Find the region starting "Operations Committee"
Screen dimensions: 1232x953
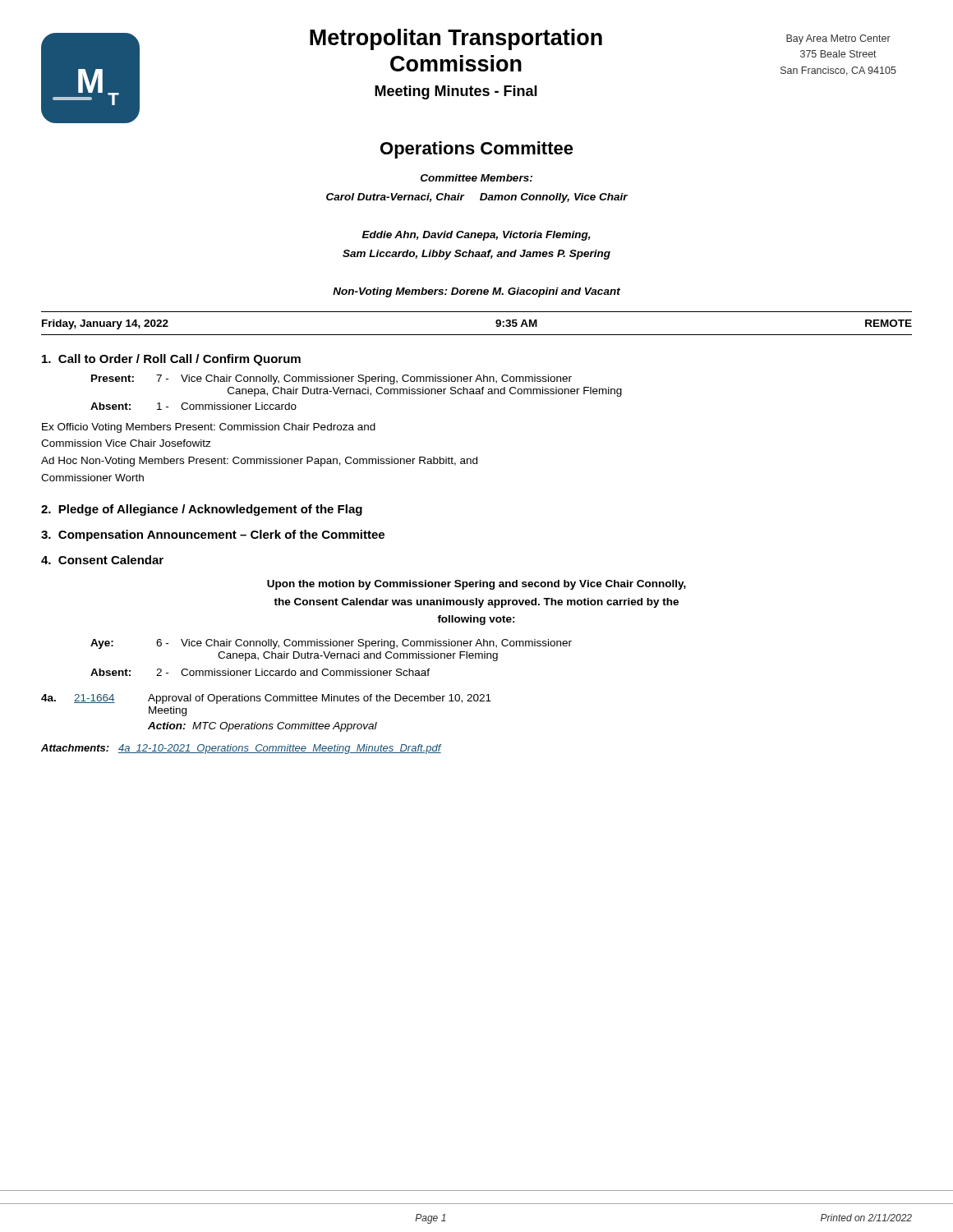point(476,148)
